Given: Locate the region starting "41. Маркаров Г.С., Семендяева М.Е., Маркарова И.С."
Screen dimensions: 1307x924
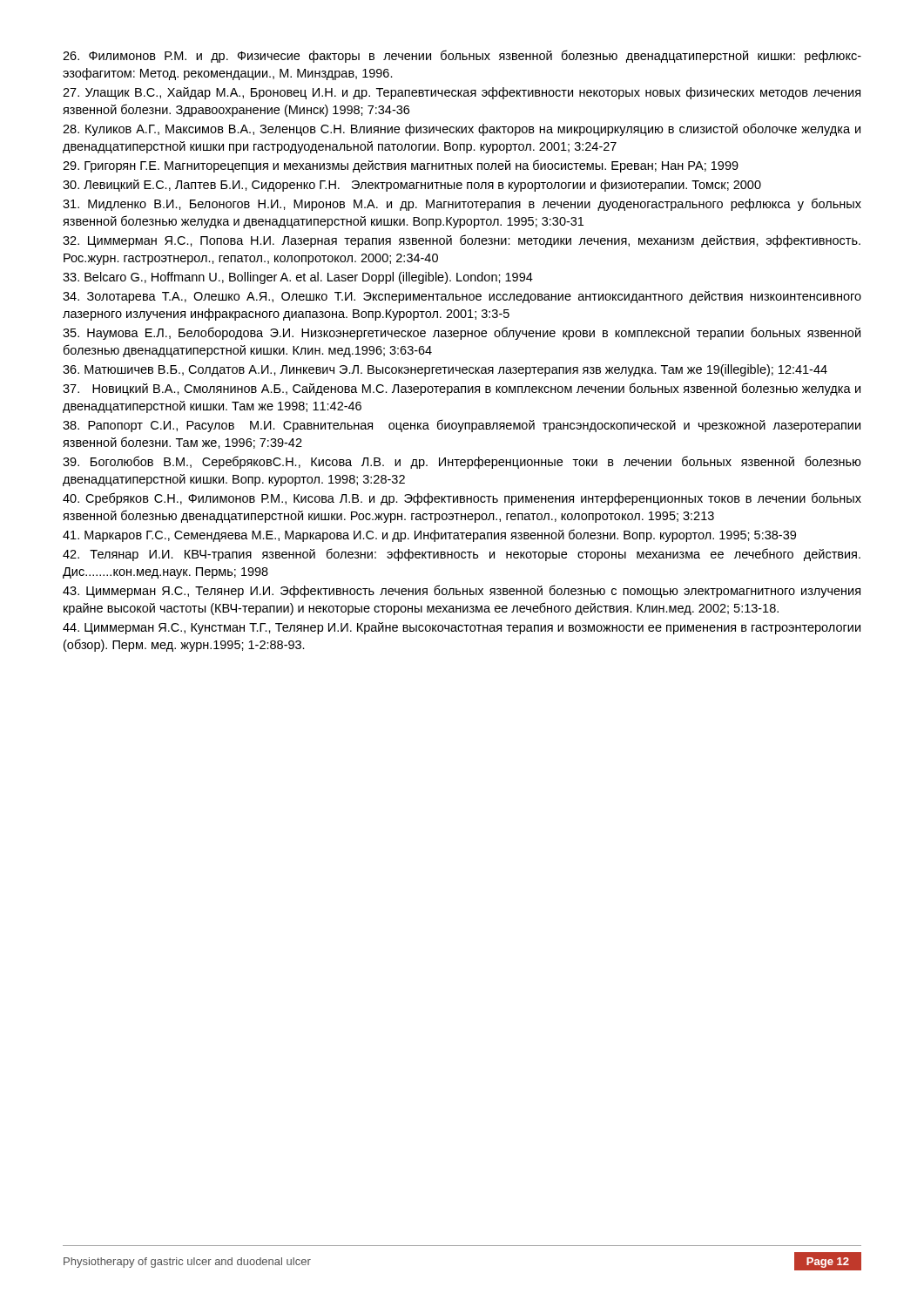Looking at the screenshot, I should [x=430, y=535].
